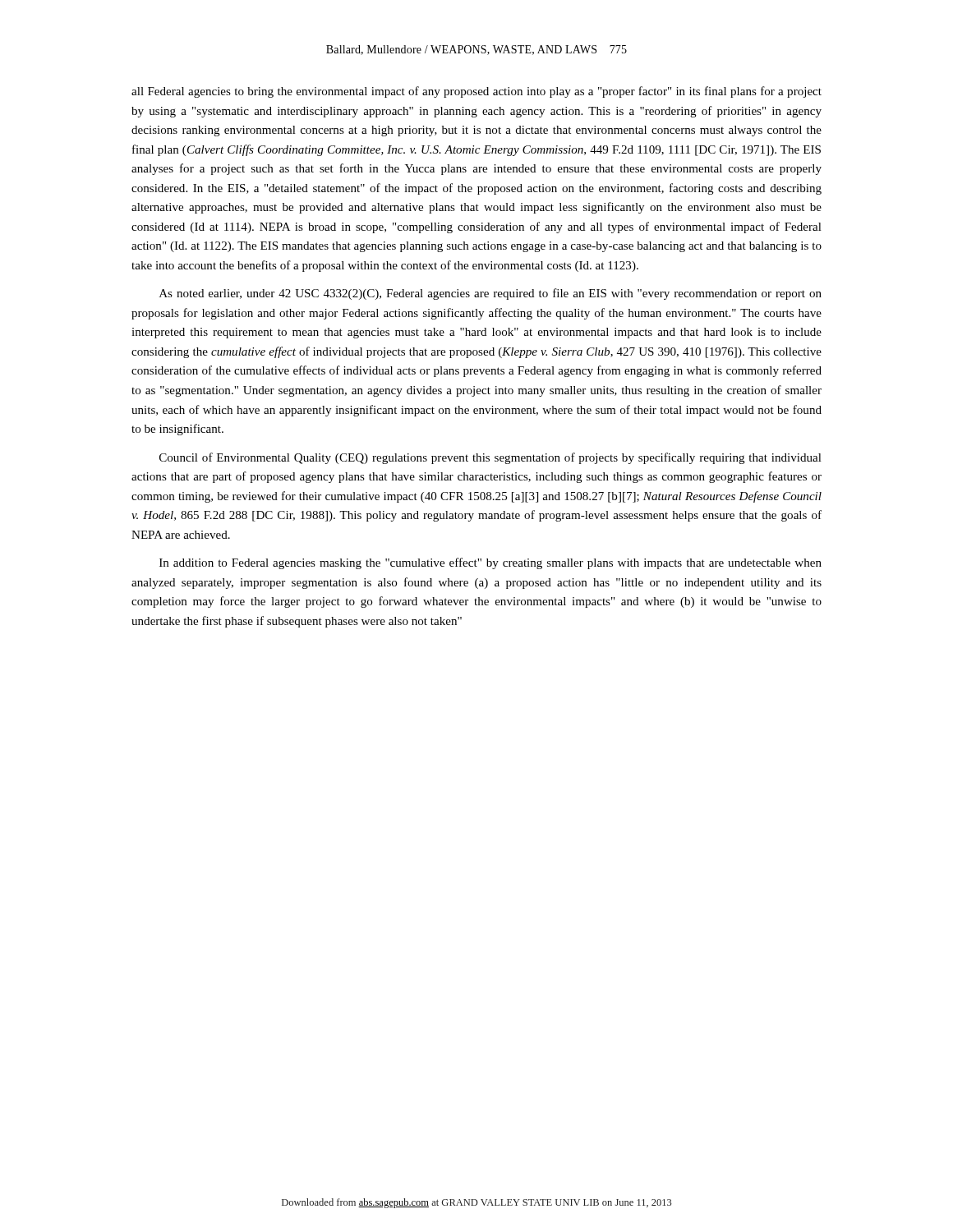Locate the passage starting "all Federal agencies"
This screenshot has width=953, height=1232.
(x=476, y=179)
